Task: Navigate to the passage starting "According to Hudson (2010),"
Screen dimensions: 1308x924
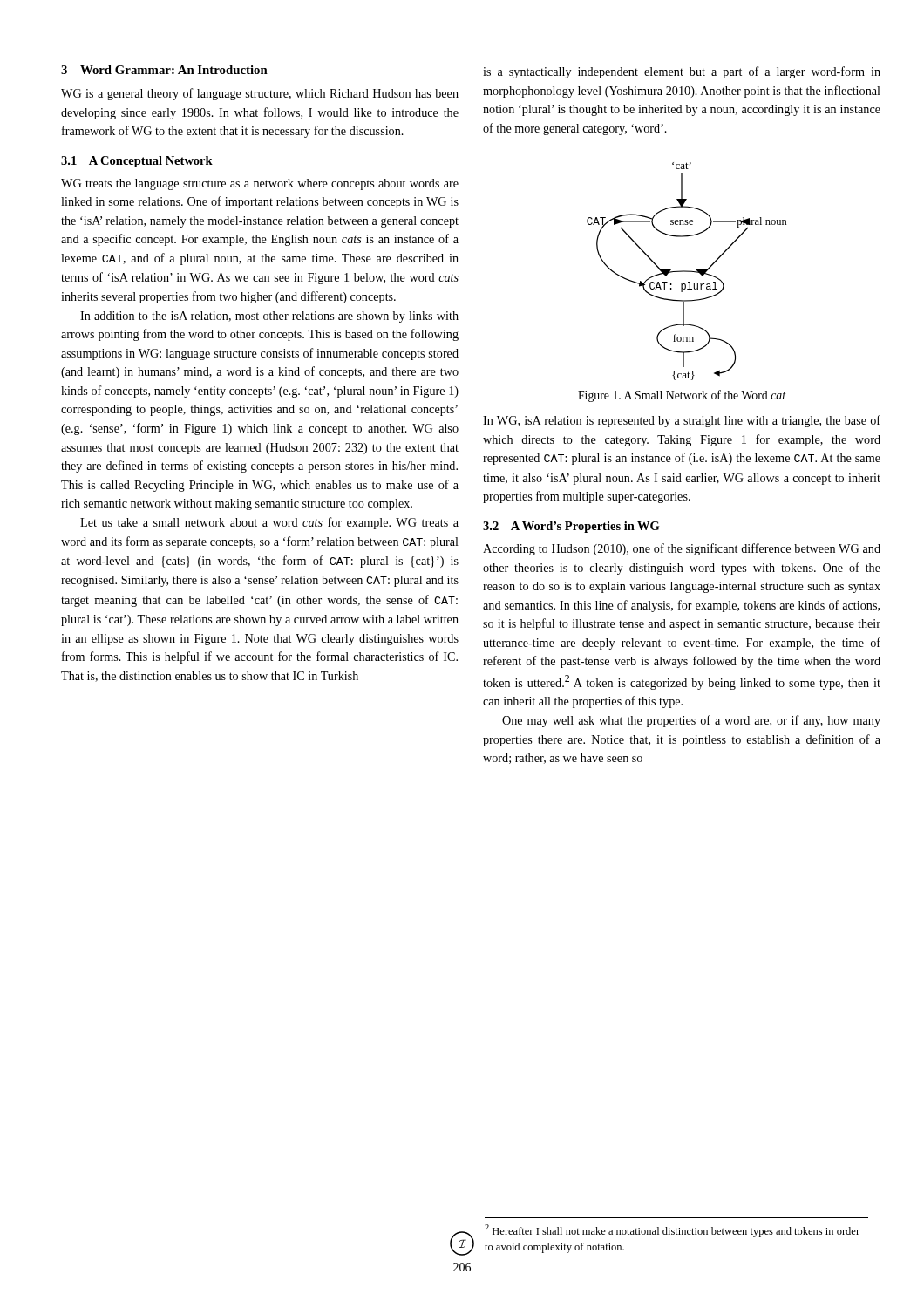Action: [682, 626]
